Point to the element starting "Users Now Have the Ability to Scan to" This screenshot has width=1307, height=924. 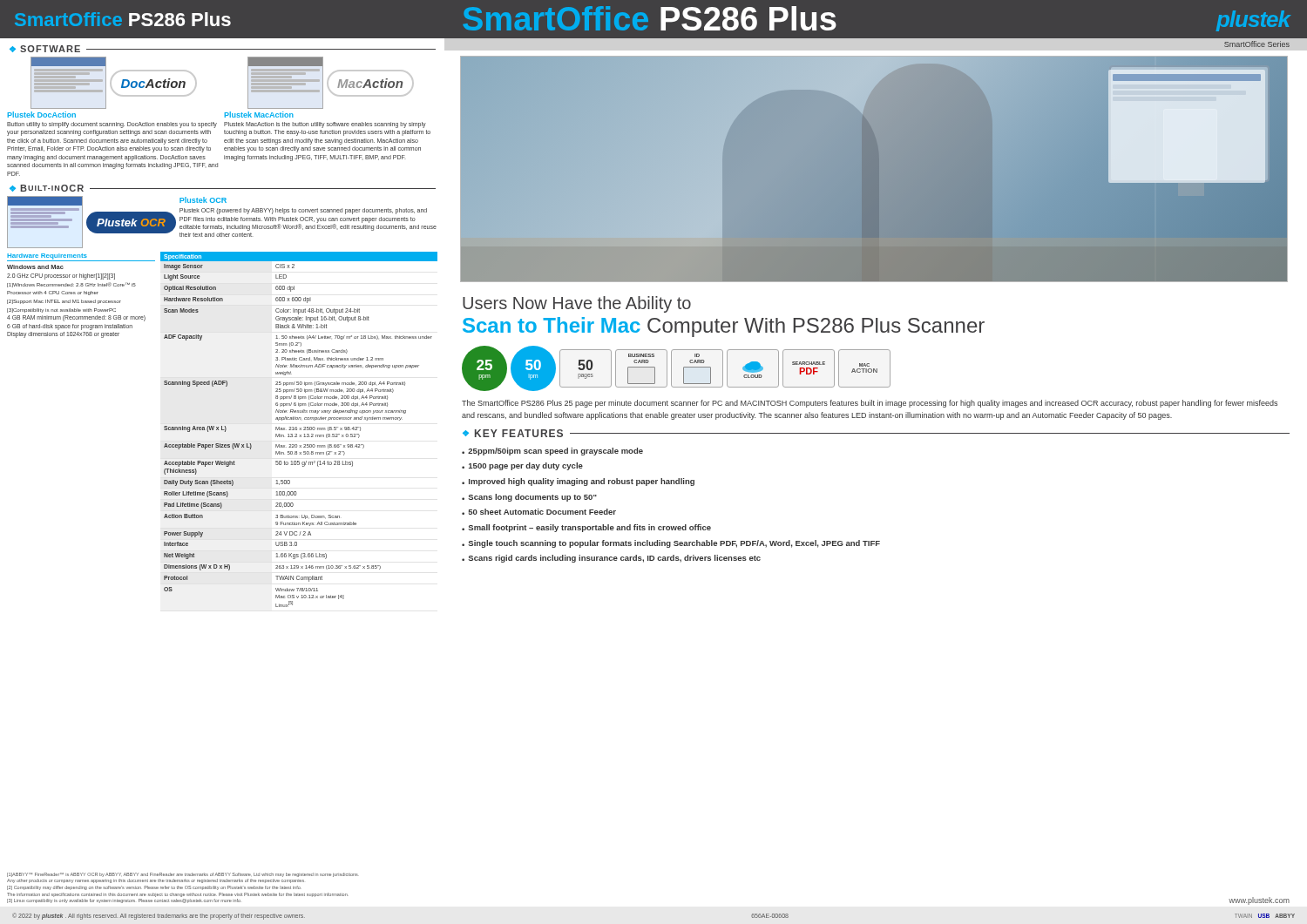tap(876, 316)
